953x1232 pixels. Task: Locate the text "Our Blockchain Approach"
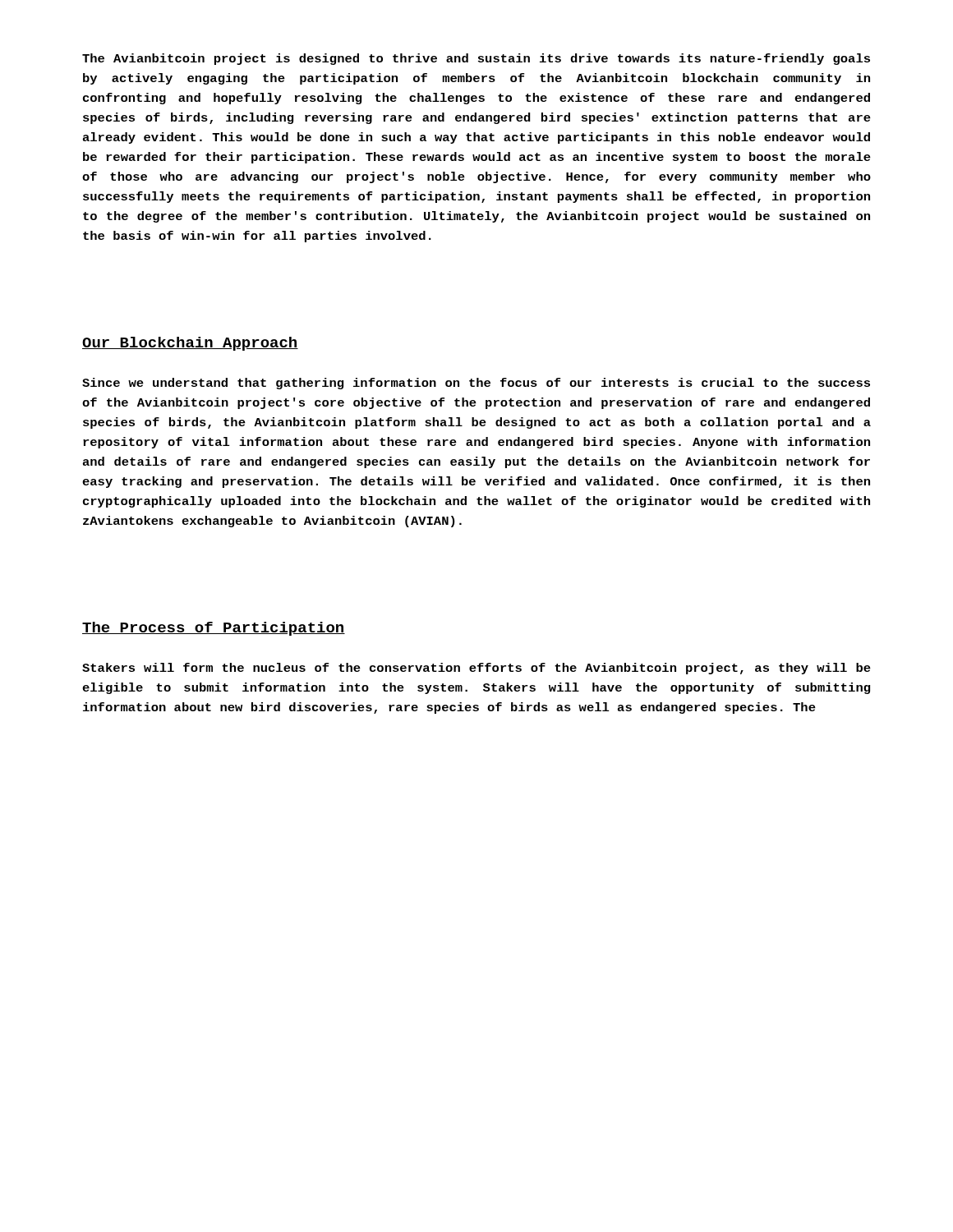click(x=190, y=343)
